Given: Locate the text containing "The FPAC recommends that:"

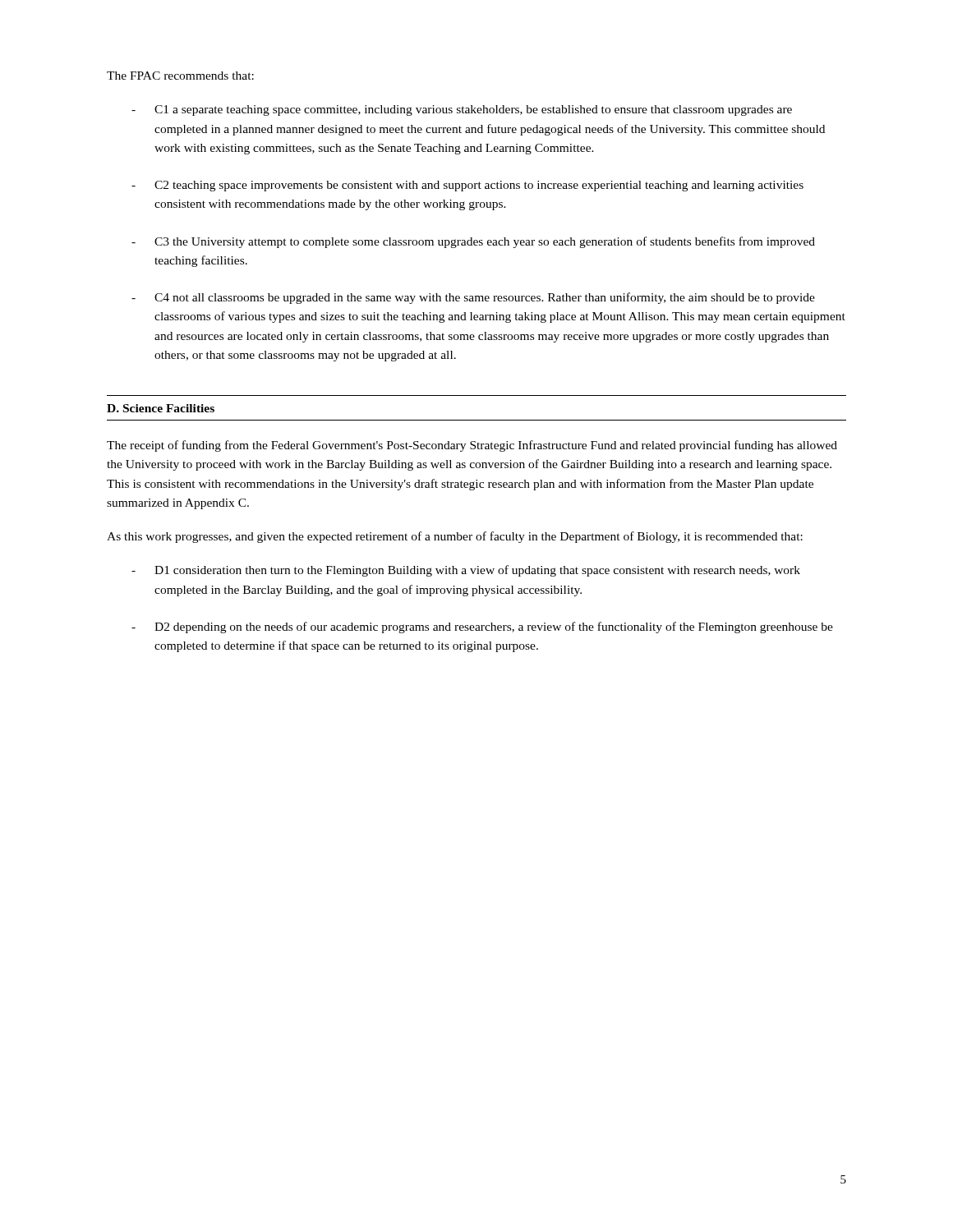Looking at the screenshot, I should [x=180, y=76].
